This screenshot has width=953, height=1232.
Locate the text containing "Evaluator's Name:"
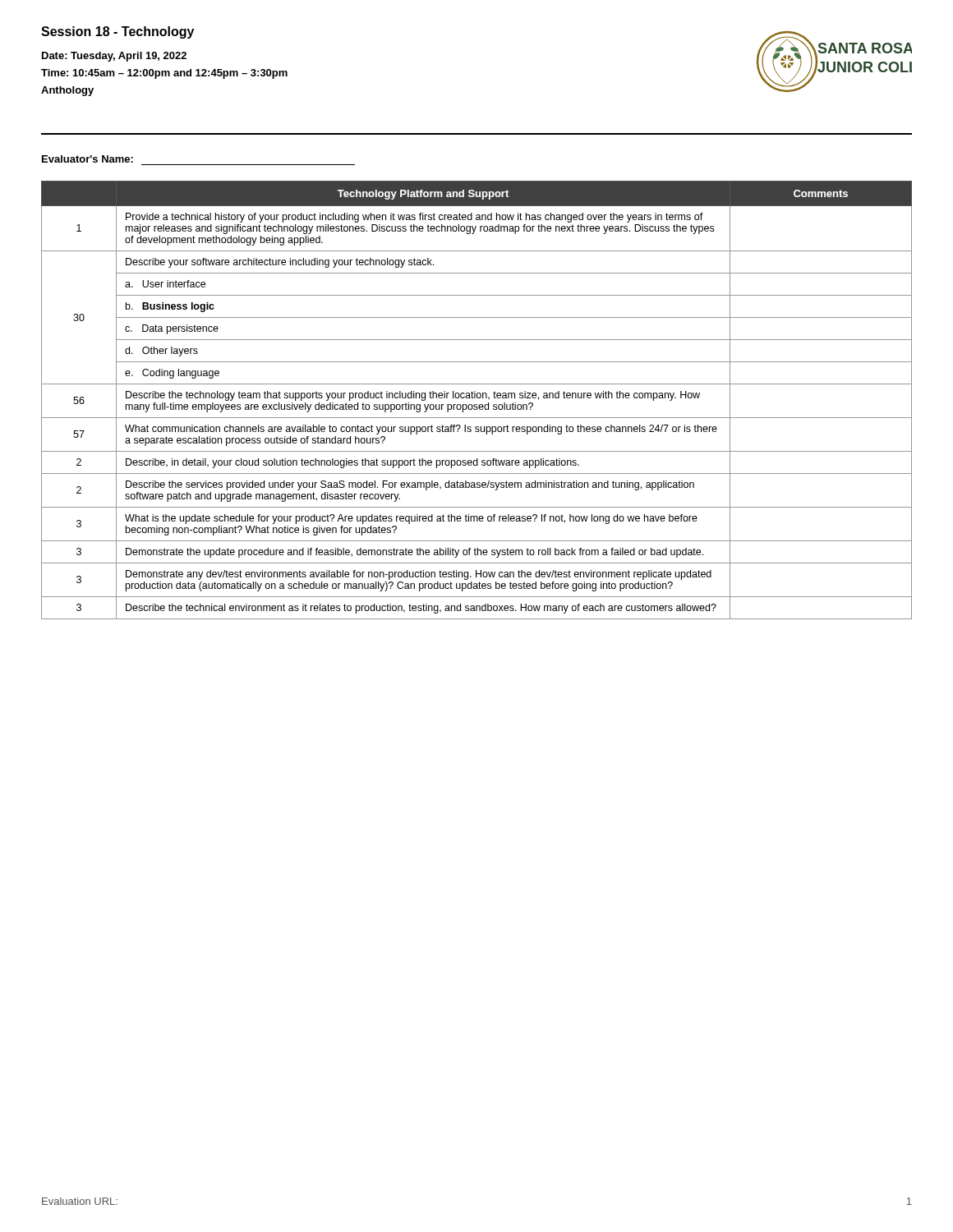tap(198, 158)
